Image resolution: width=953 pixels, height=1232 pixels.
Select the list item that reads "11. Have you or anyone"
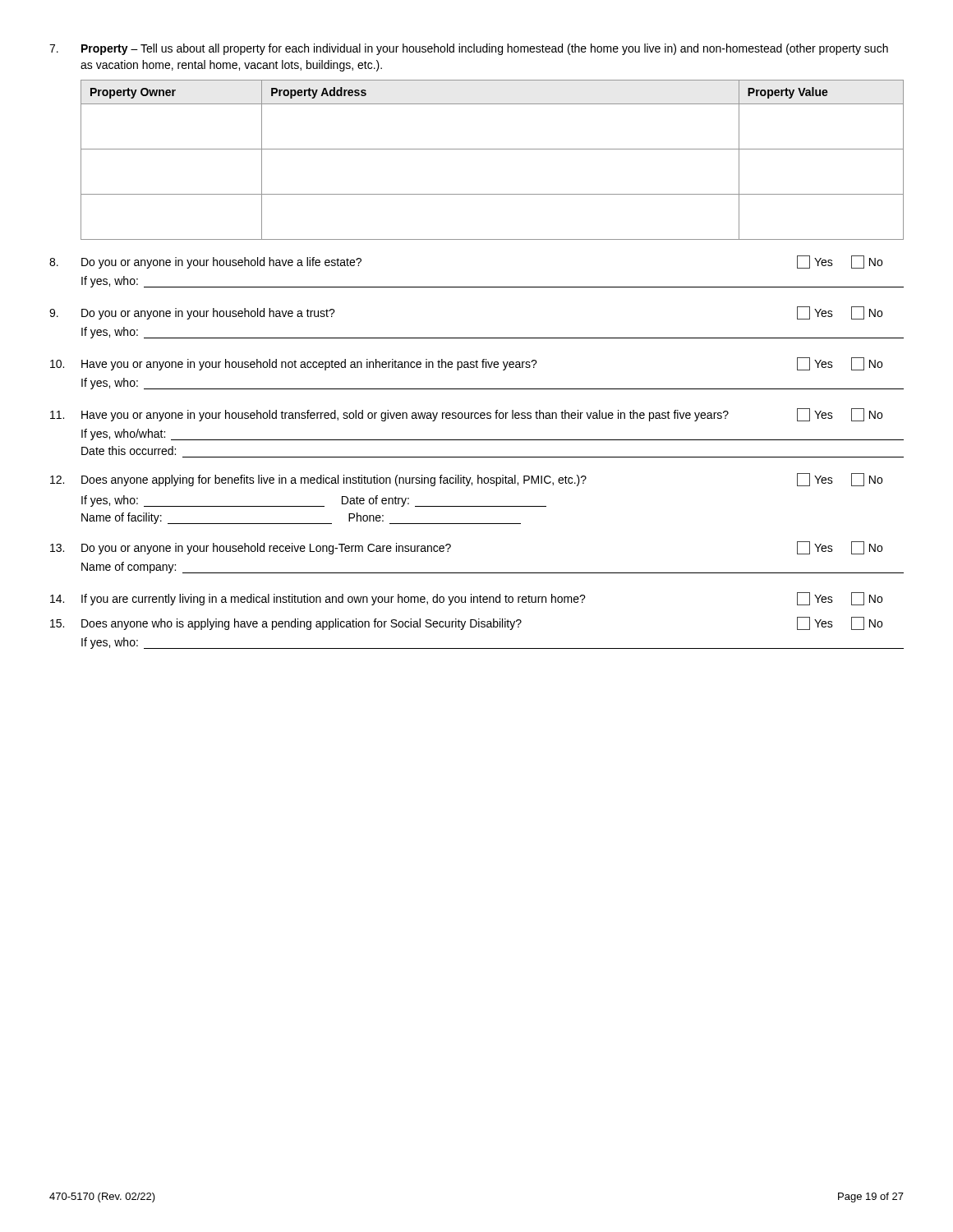(476, 435)
